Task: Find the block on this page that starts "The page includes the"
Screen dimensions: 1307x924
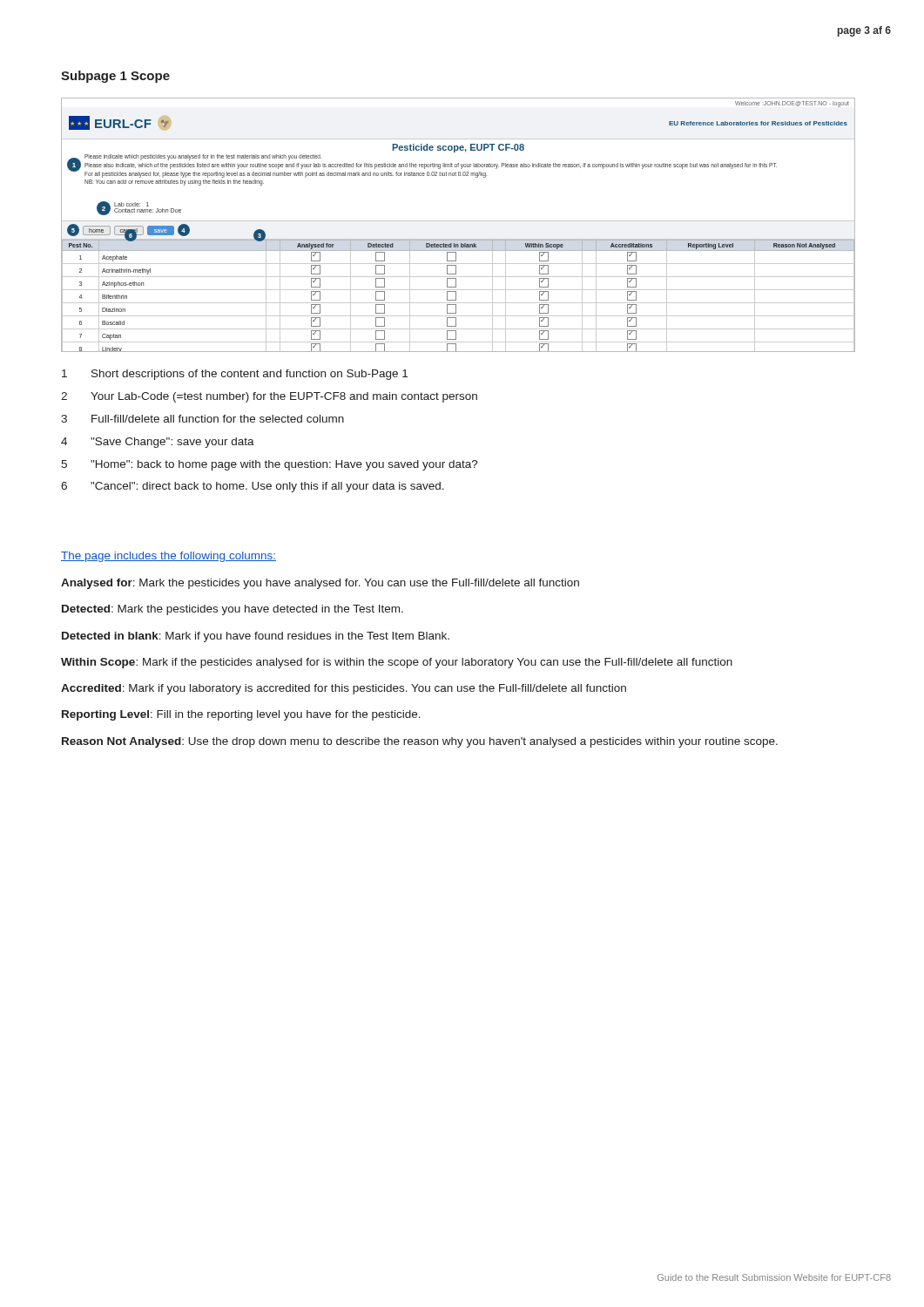Action: (x=168, y=555)
